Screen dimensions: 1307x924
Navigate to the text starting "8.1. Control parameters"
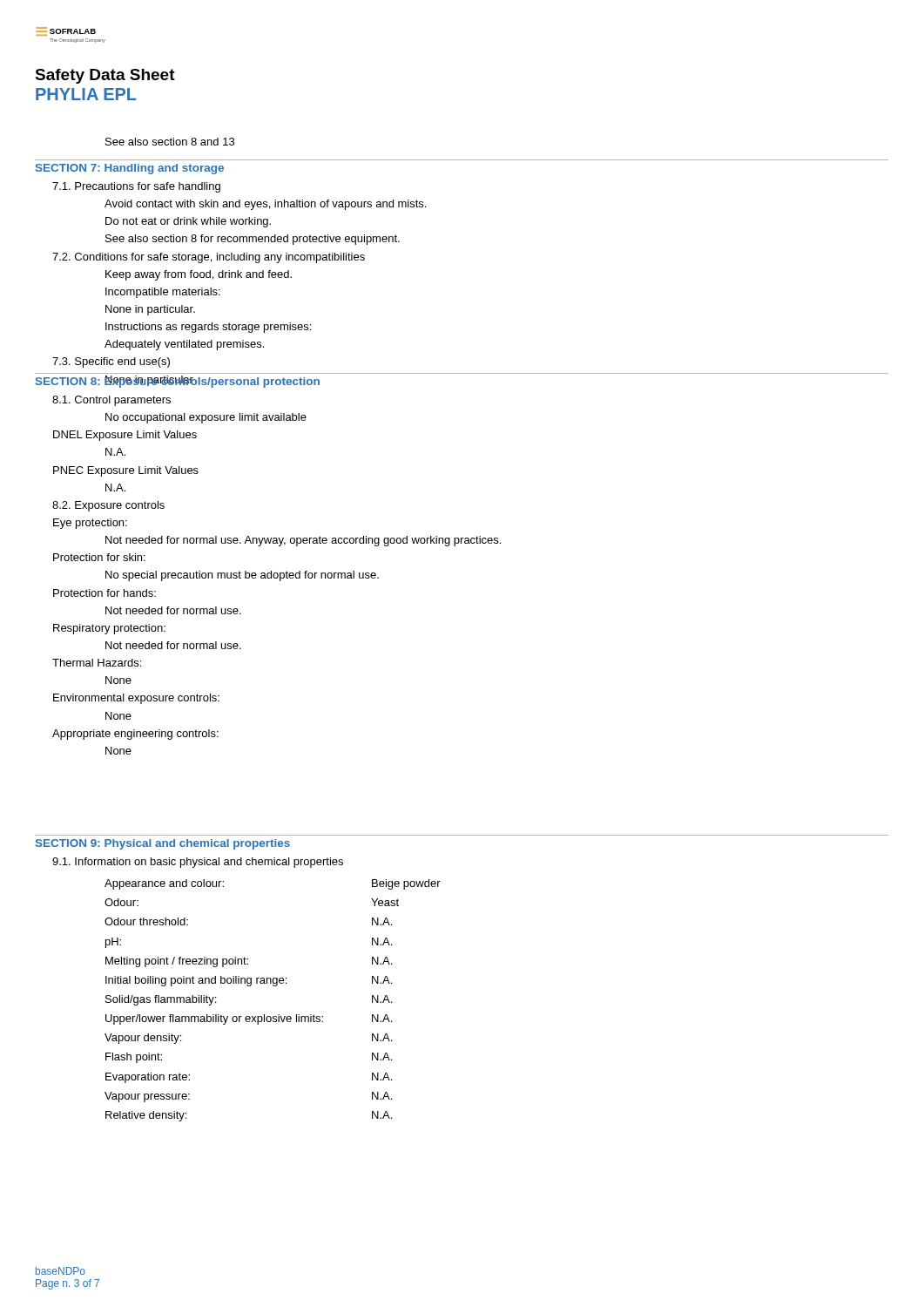(112, 400)
